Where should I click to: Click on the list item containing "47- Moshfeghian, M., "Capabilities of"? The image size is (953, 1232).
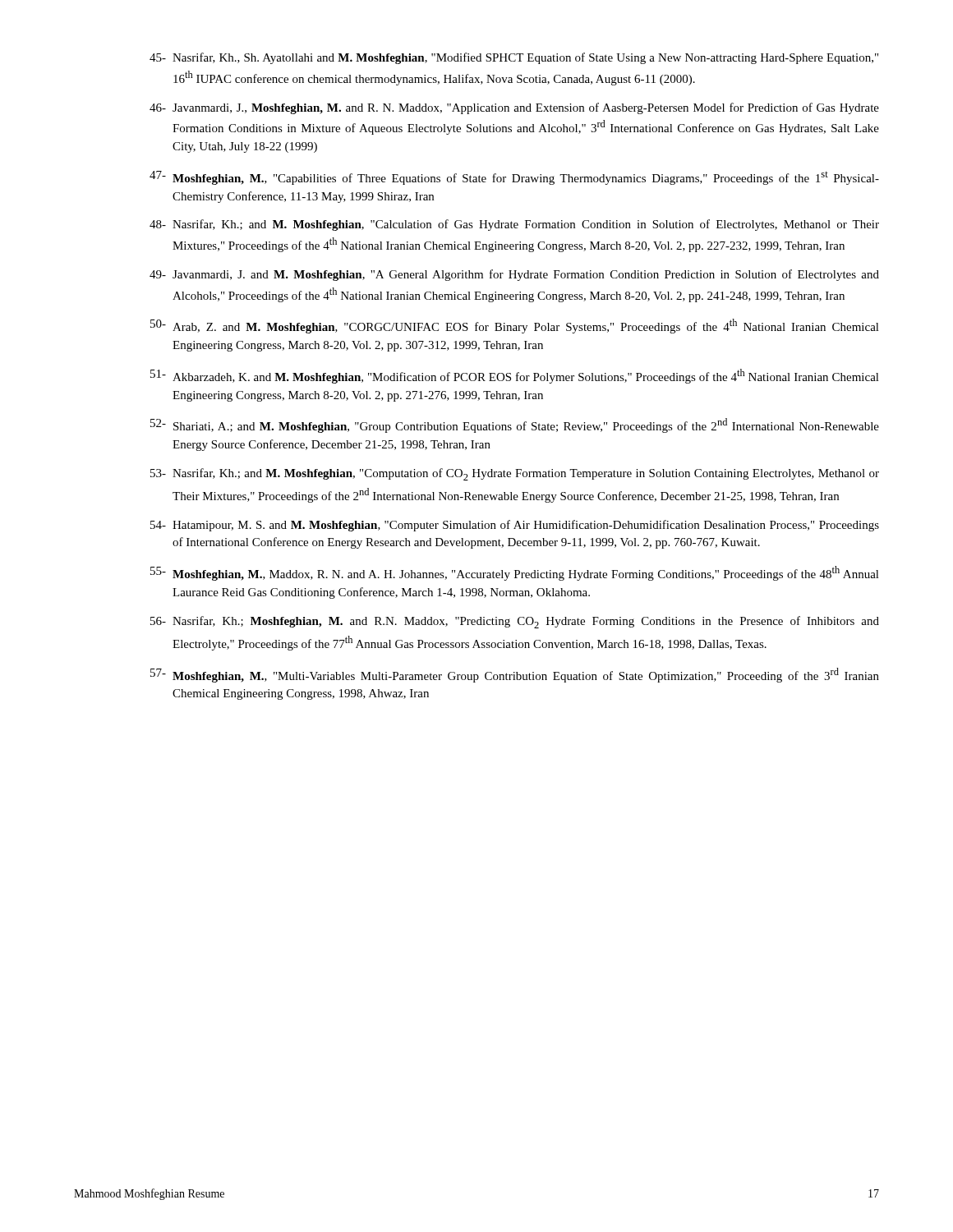point(501,186)
